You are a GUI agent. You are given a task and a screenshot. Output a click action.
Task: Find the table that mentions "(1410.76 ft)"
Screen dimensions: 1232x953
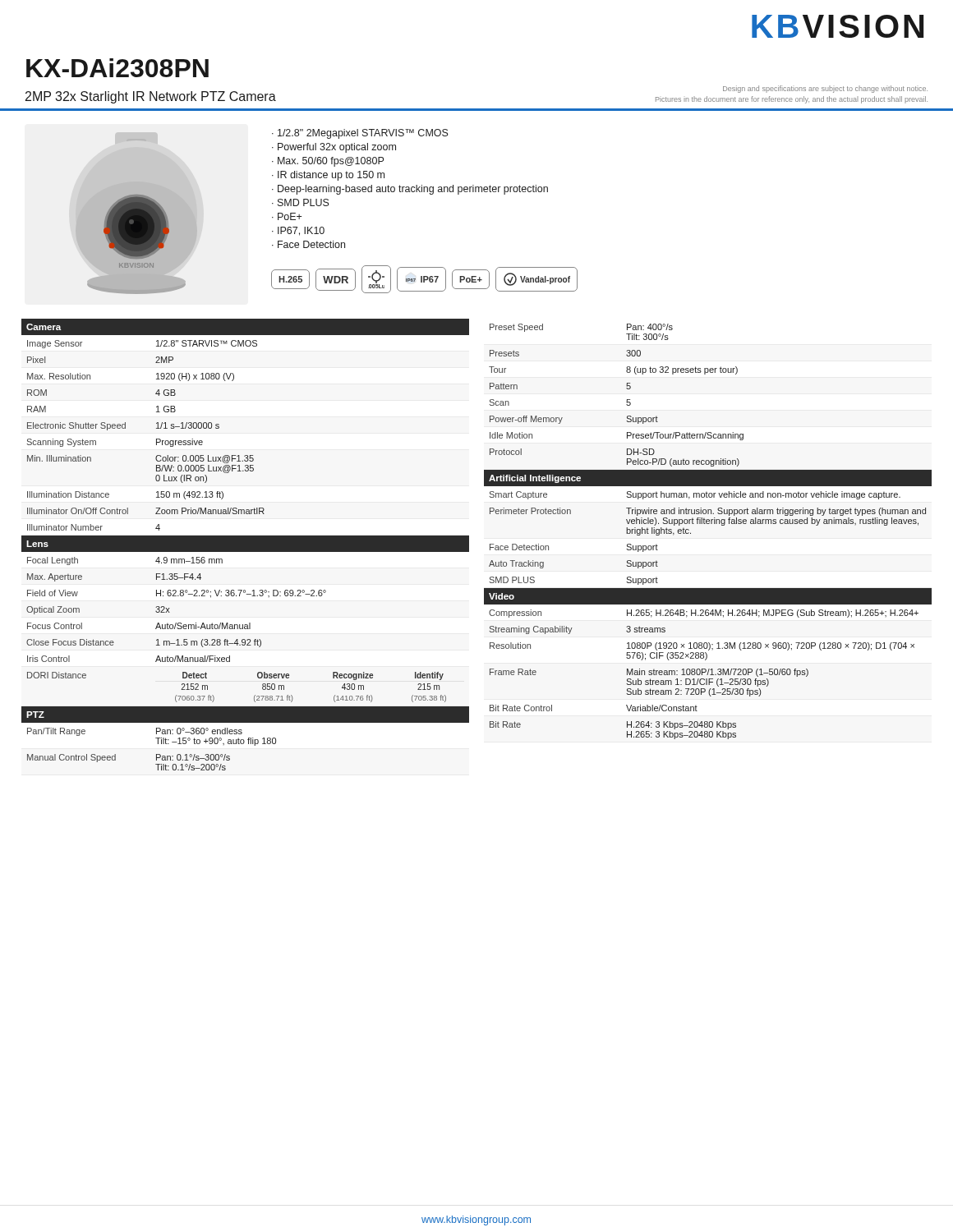pyautogui.click(x=245, y=547)
